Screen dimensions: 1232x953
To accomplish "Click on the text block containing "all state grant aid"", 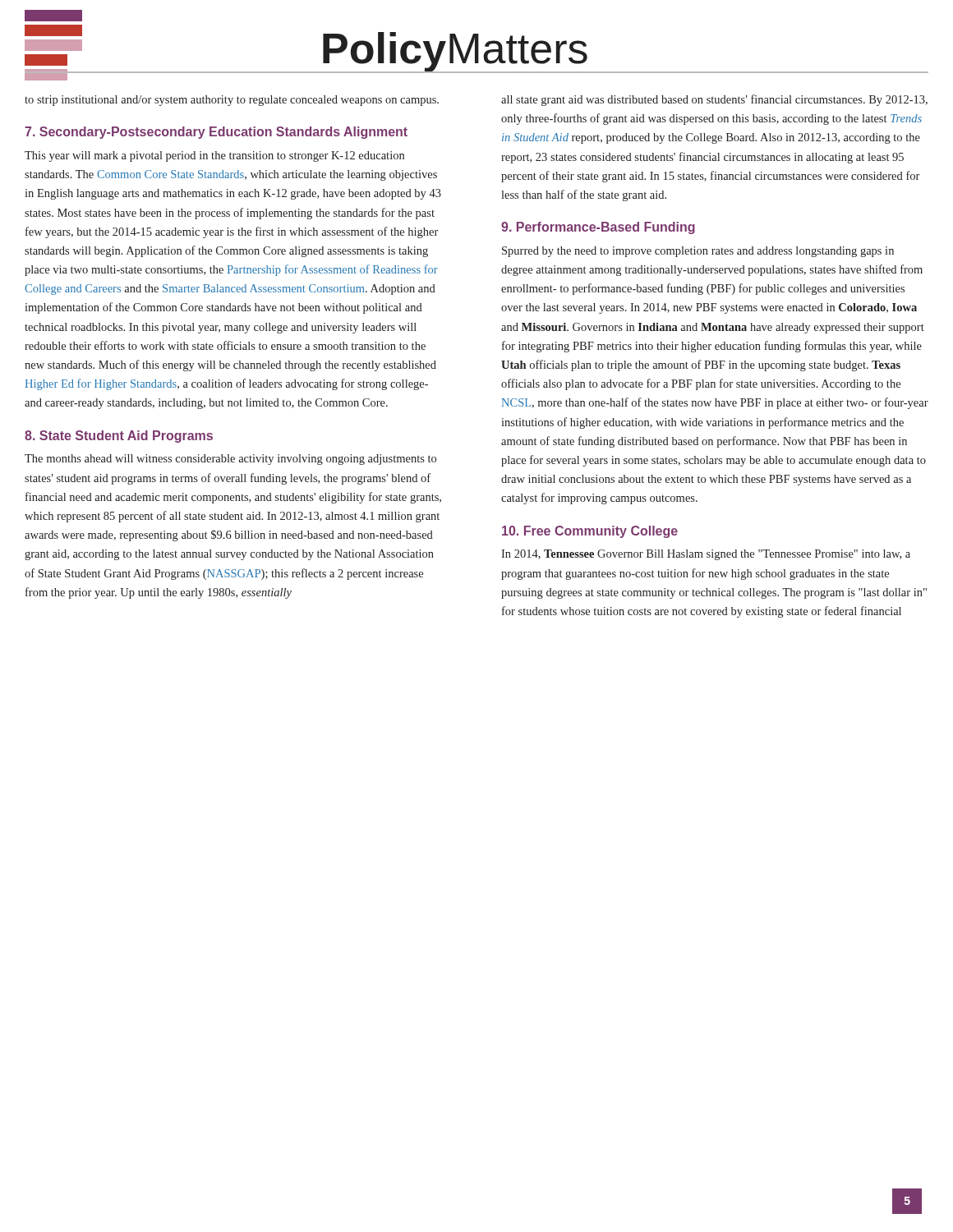I will coord(715,147).
